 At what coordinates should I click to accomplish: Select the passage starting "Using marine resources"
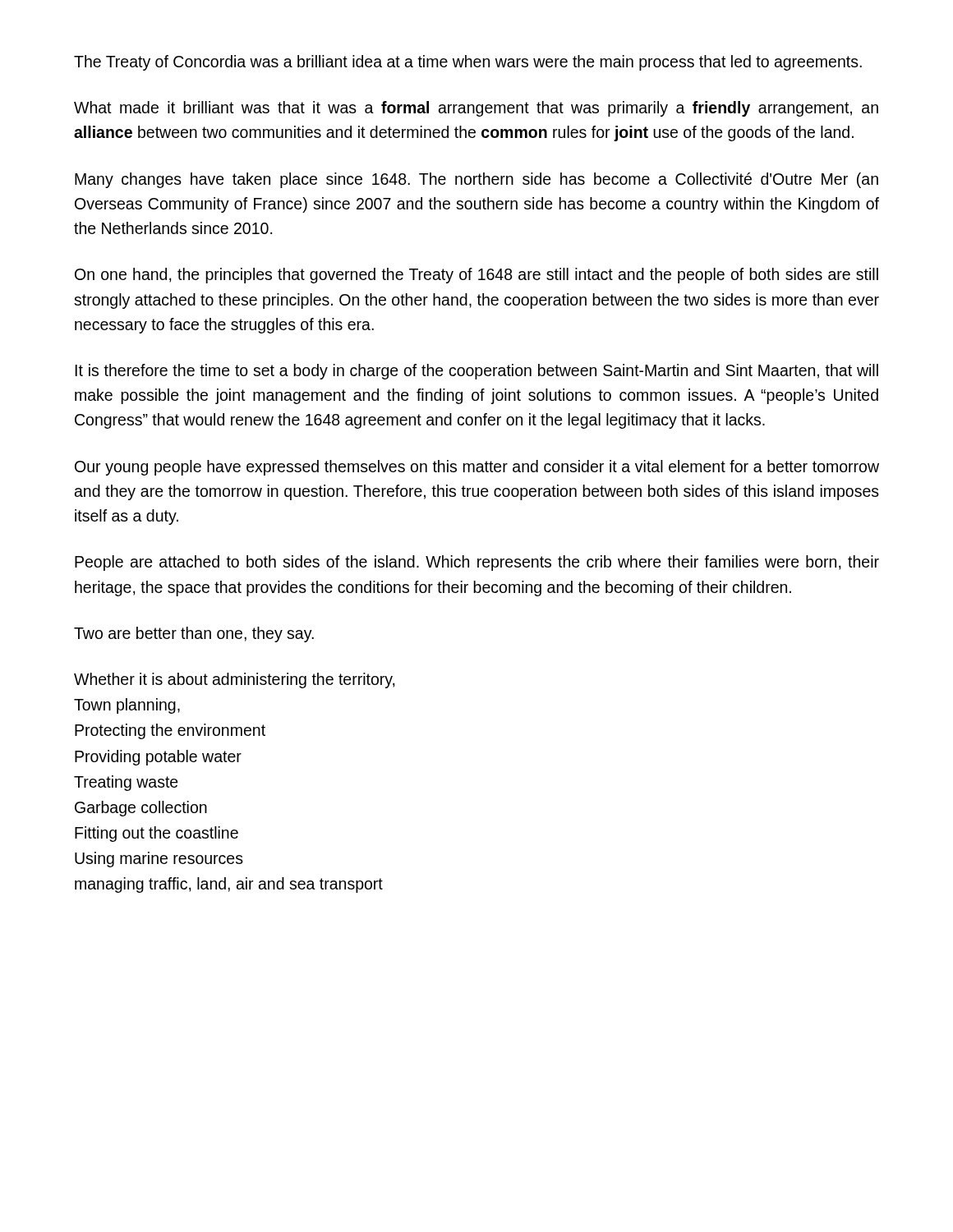[x=159, y=859]
